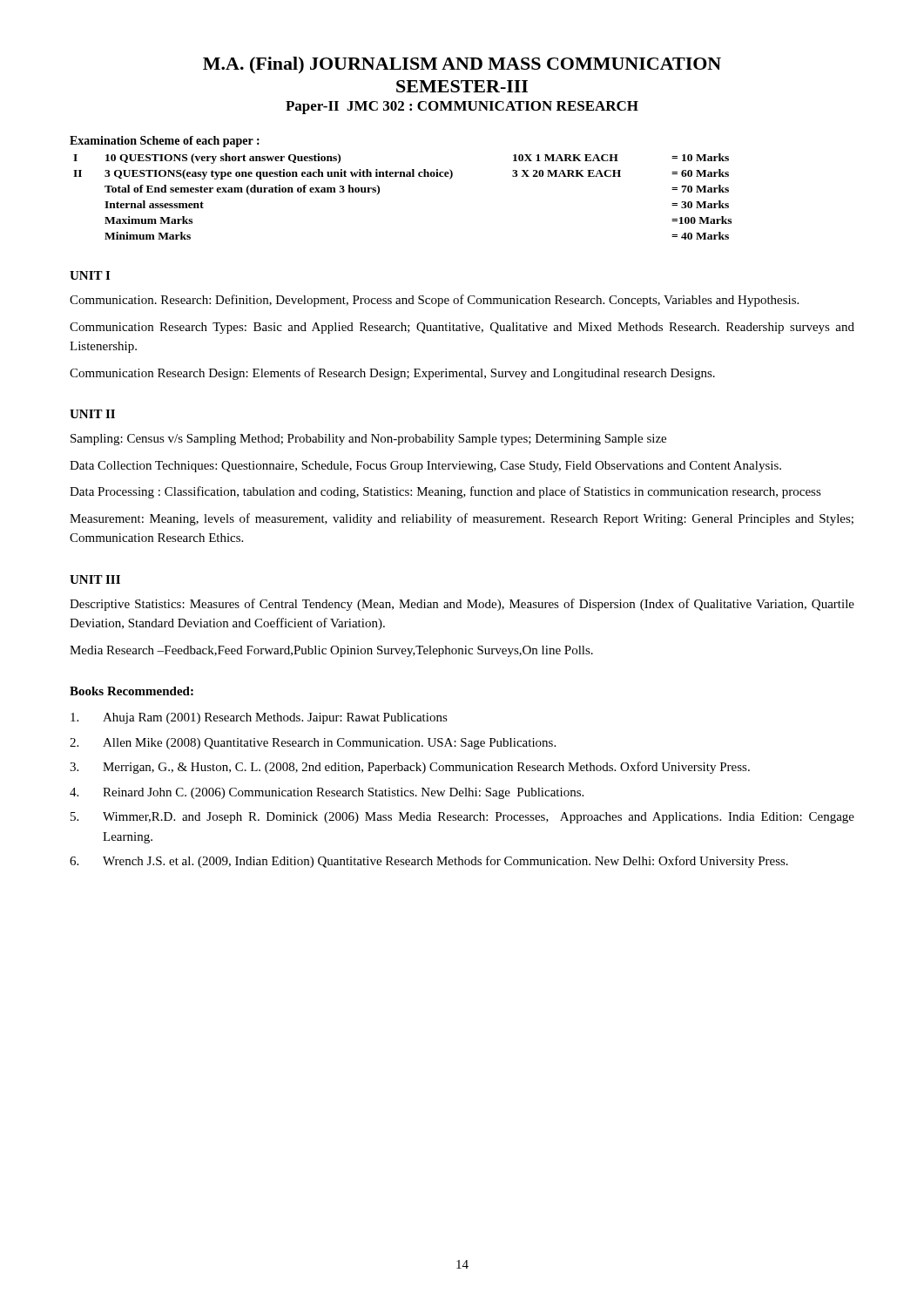Find the list item that reads "6. Wrench J.S. et al. (2009,"

(462, 861)
